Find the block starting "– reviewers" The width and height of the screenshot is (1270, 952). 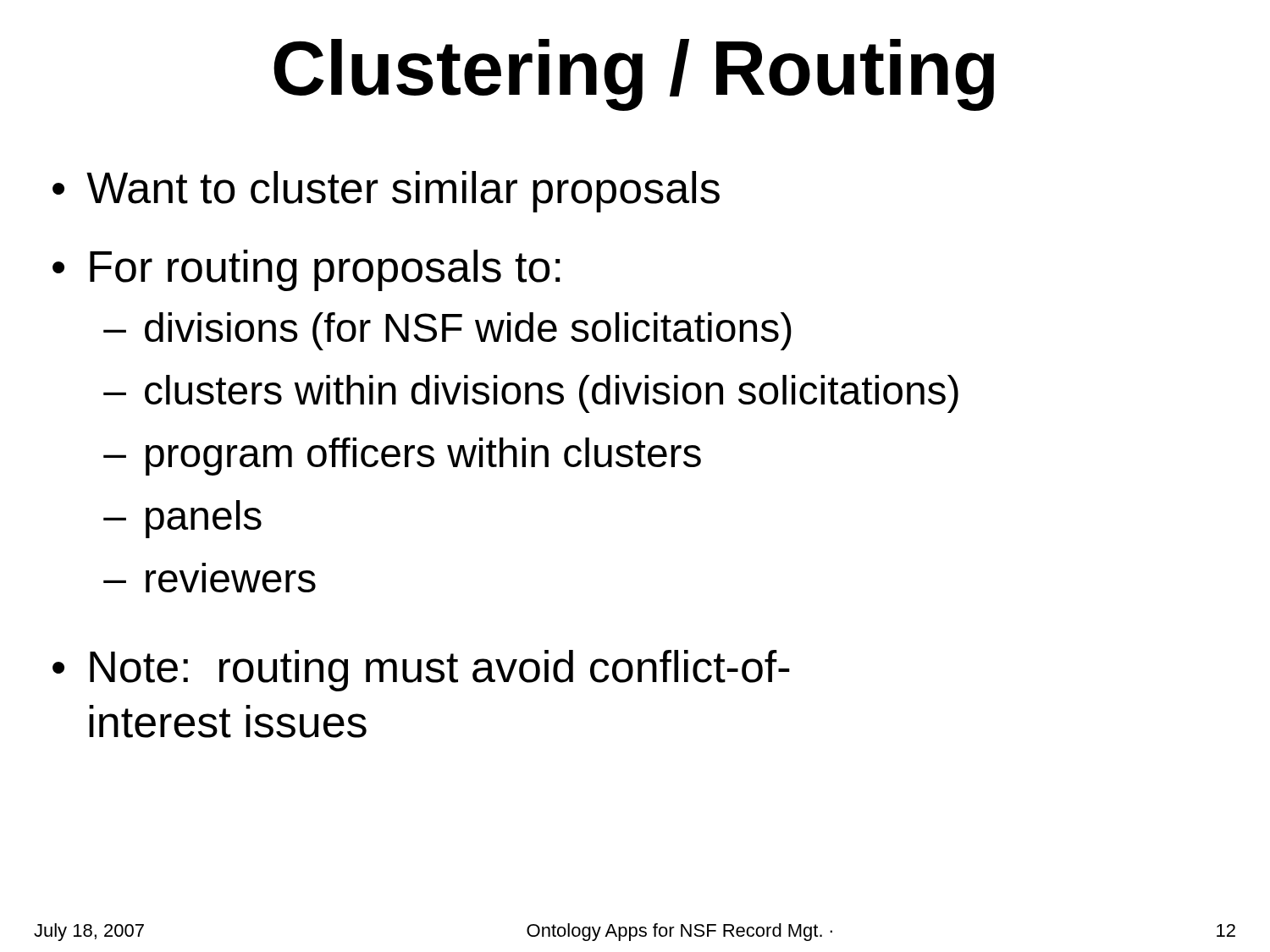click(x=210, y=579)
